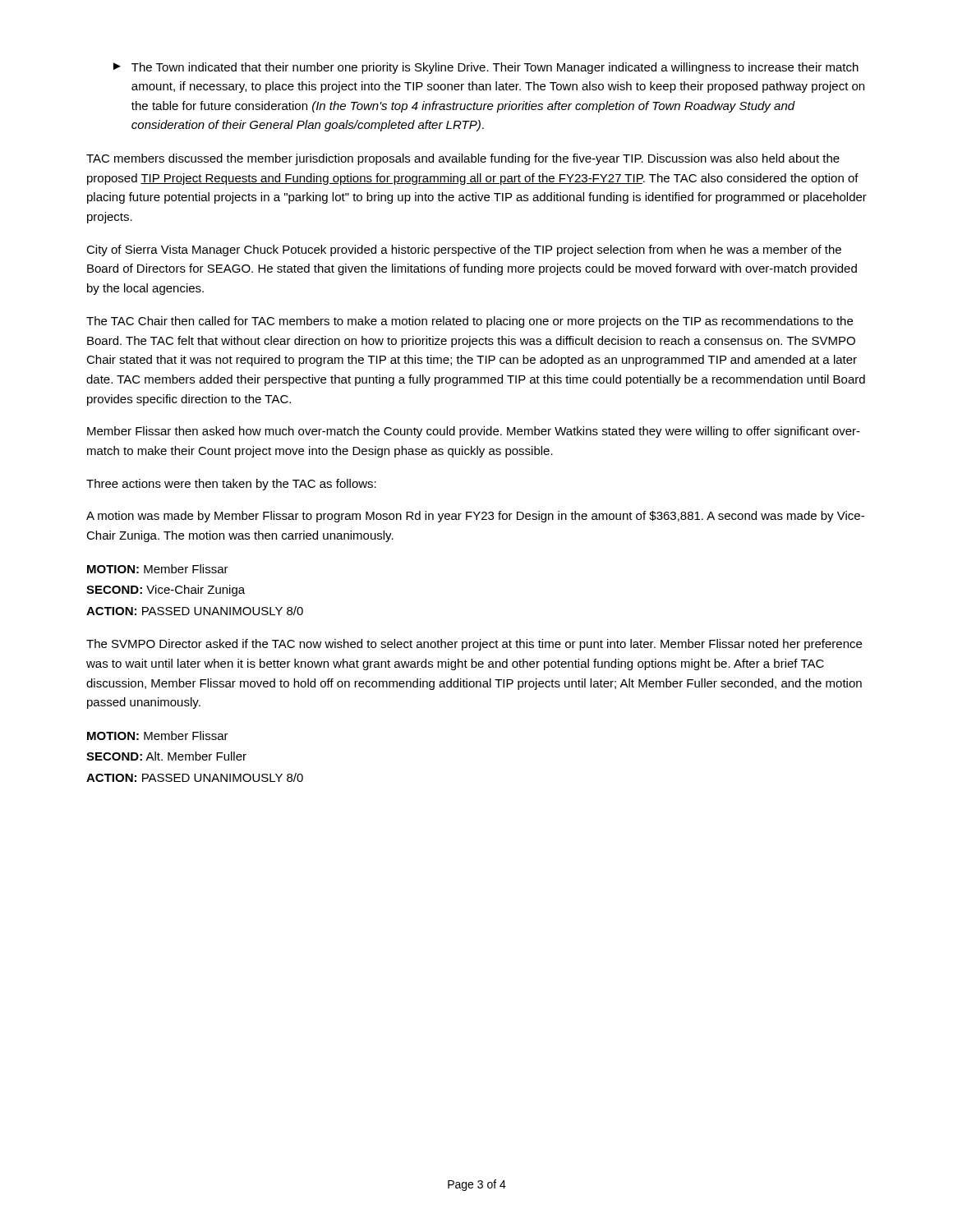Find the region starting "The TAC Chair then called for"
953x1232 pixels.
[x=476, y=359]
